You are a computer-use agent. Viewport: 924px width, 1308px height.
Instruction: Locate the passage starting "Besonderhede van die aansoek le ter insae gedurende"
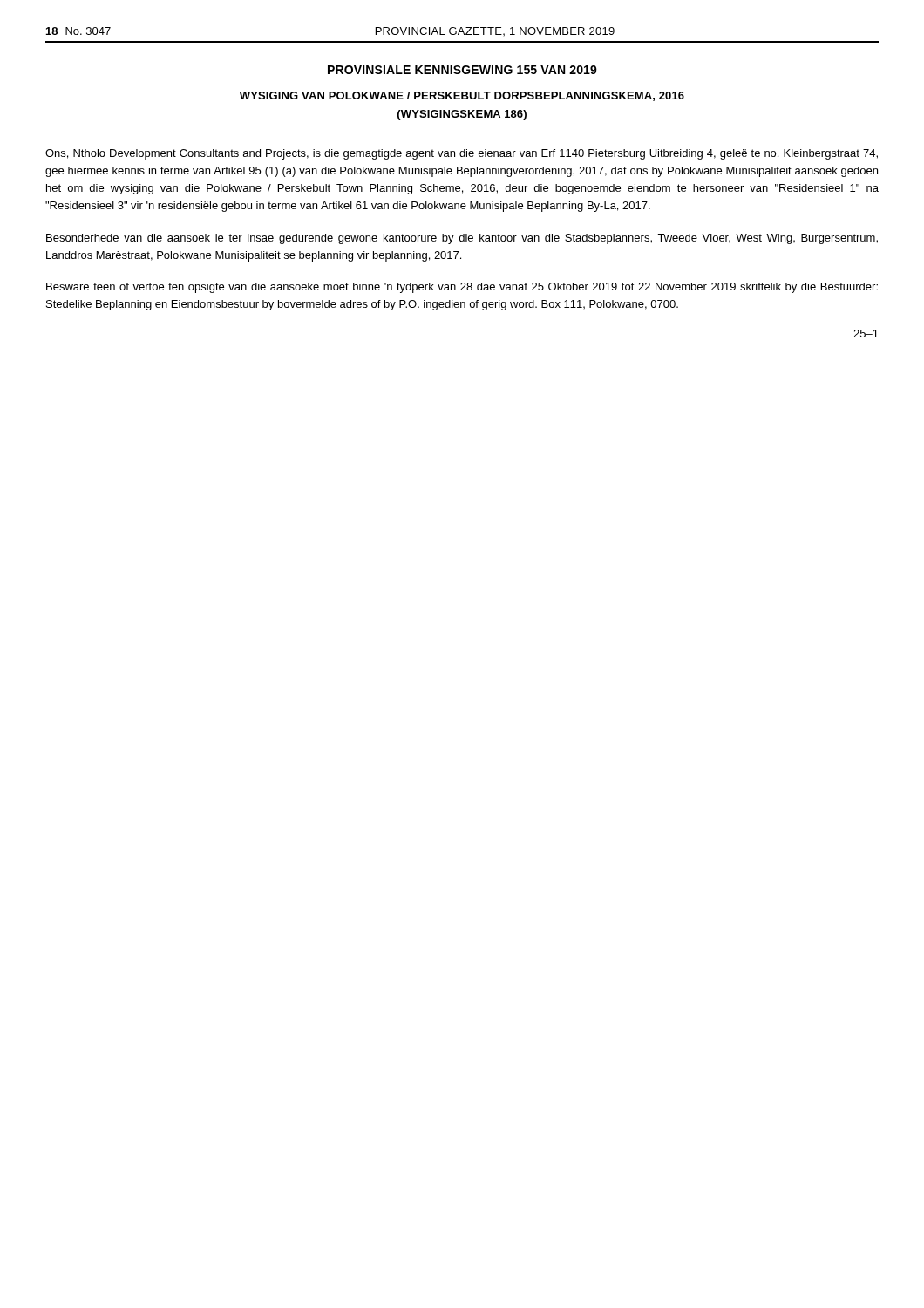(x=462, y=246)
